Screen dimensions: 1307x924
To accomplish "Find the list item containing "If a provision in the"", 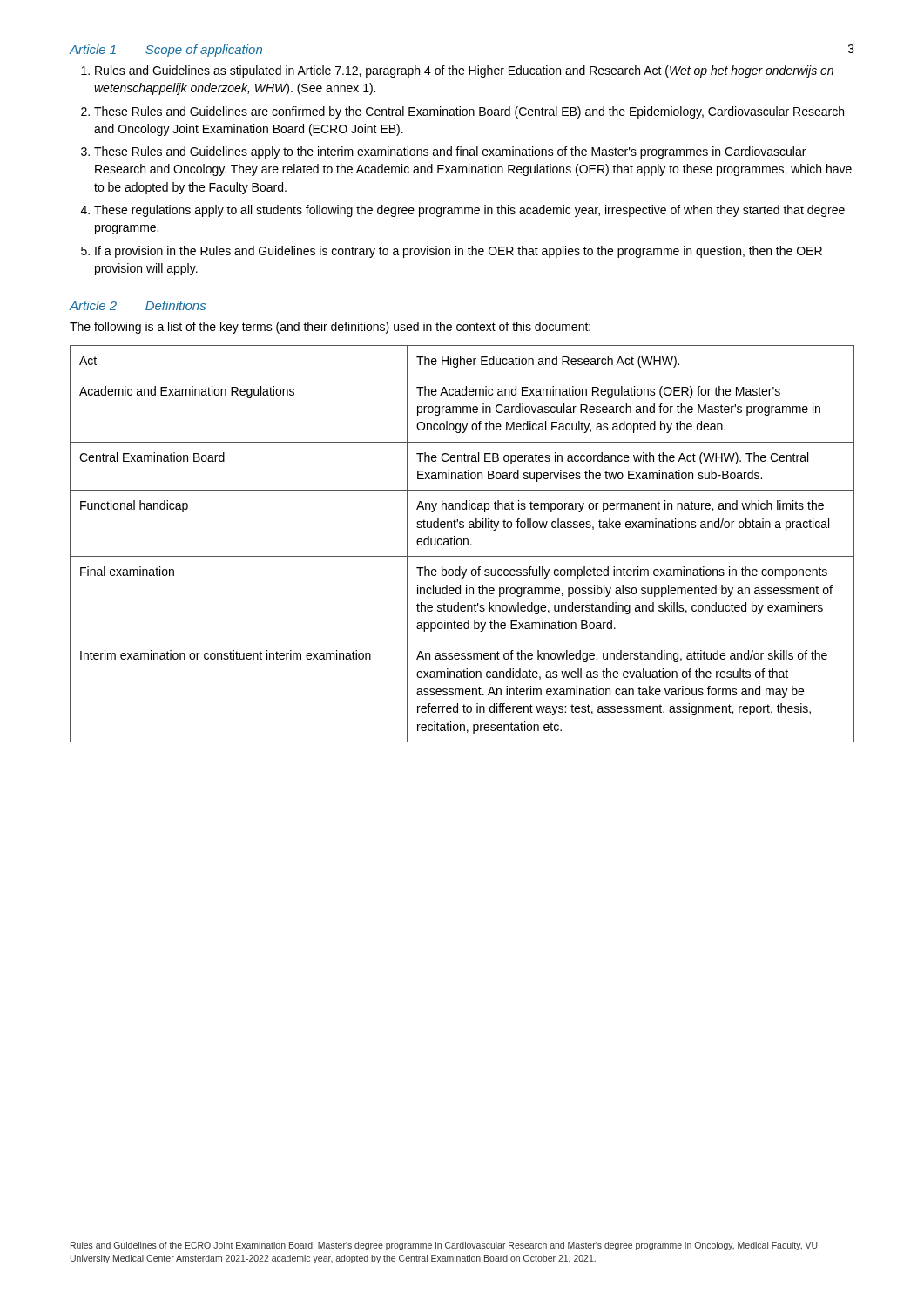I will coord(458,259).
